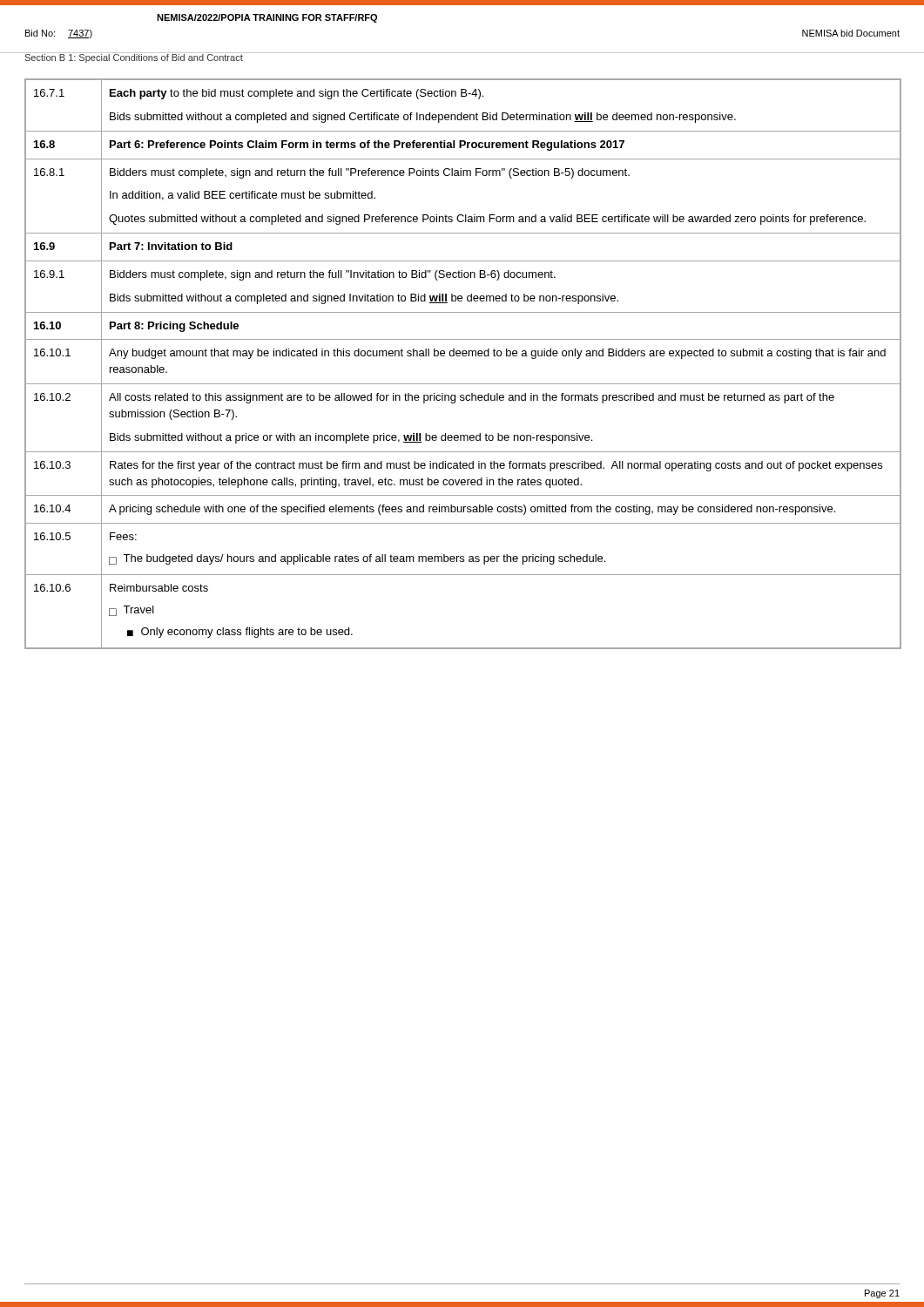This screenshot has height=1307, width=924.
Task: Where is the passage that starts "Reimbursable costs □ Travel"?
Action: (159, 588)
